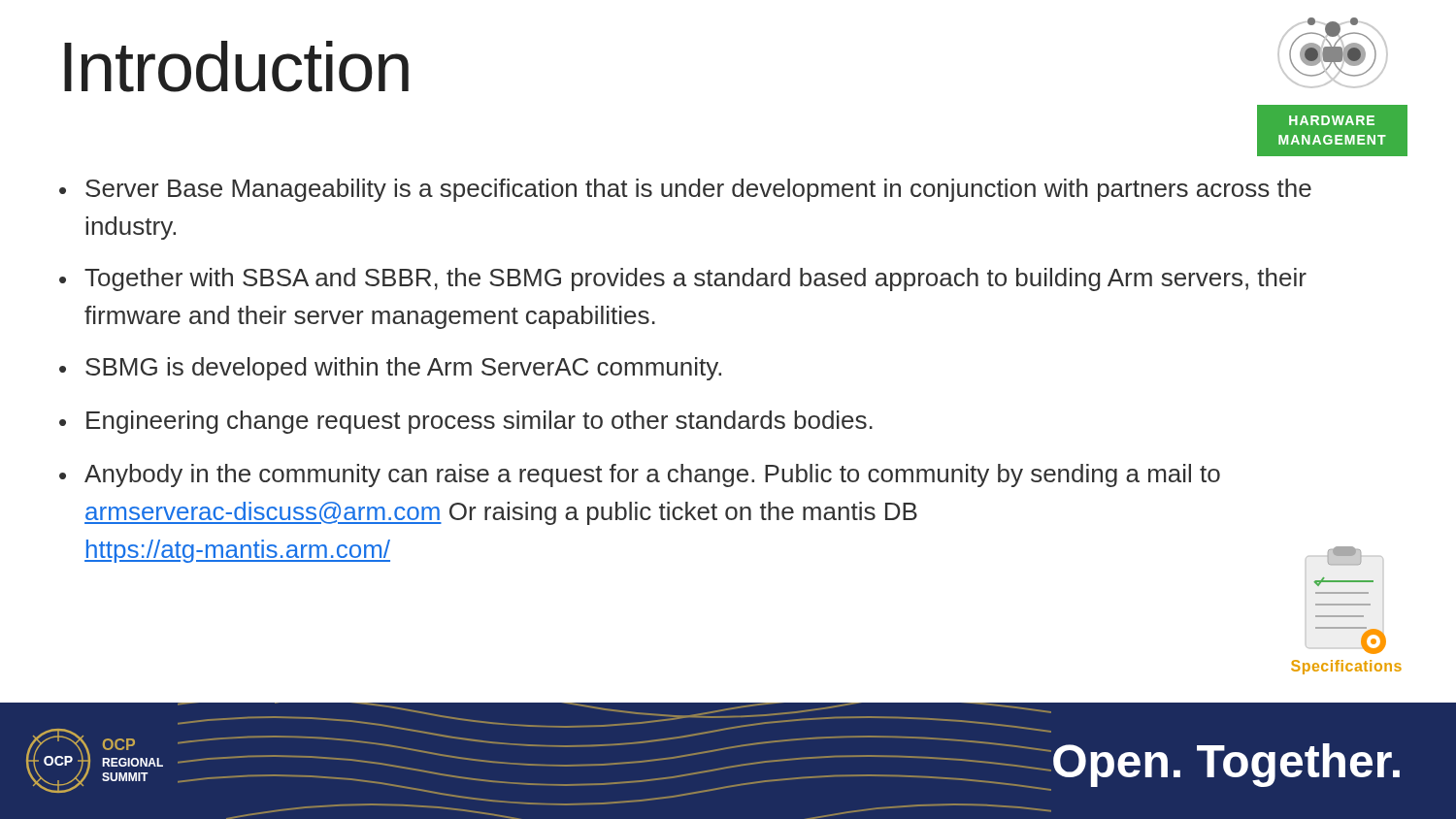This screenshot has width=1456, height=819.
Task: Find the illustration
Action: click(x=1347, y=610)
